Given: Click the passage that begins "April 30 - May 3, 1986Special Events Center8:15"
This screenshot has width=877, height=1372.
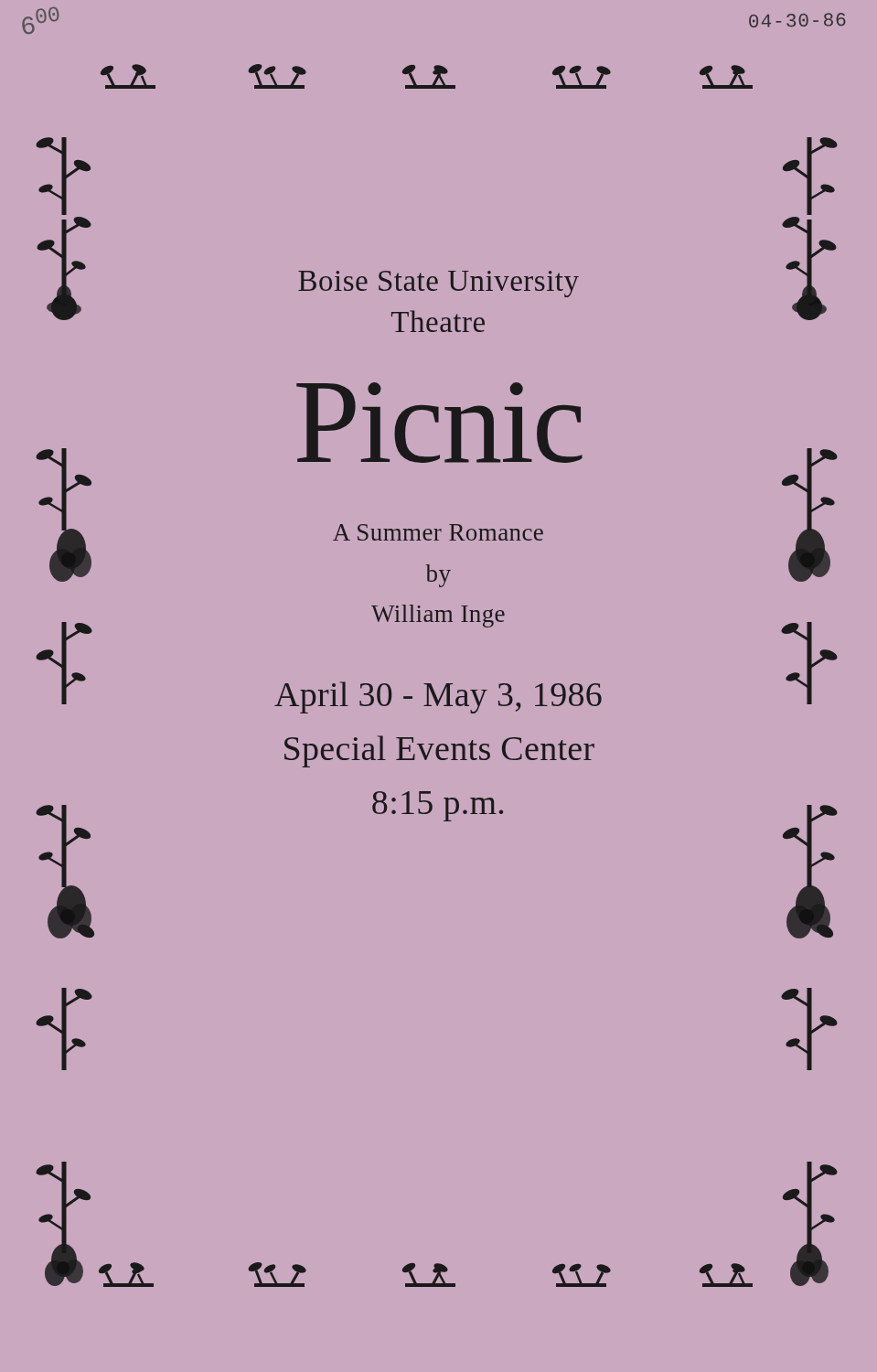Looking at the screenshot, I should click(x=438, y=748).
